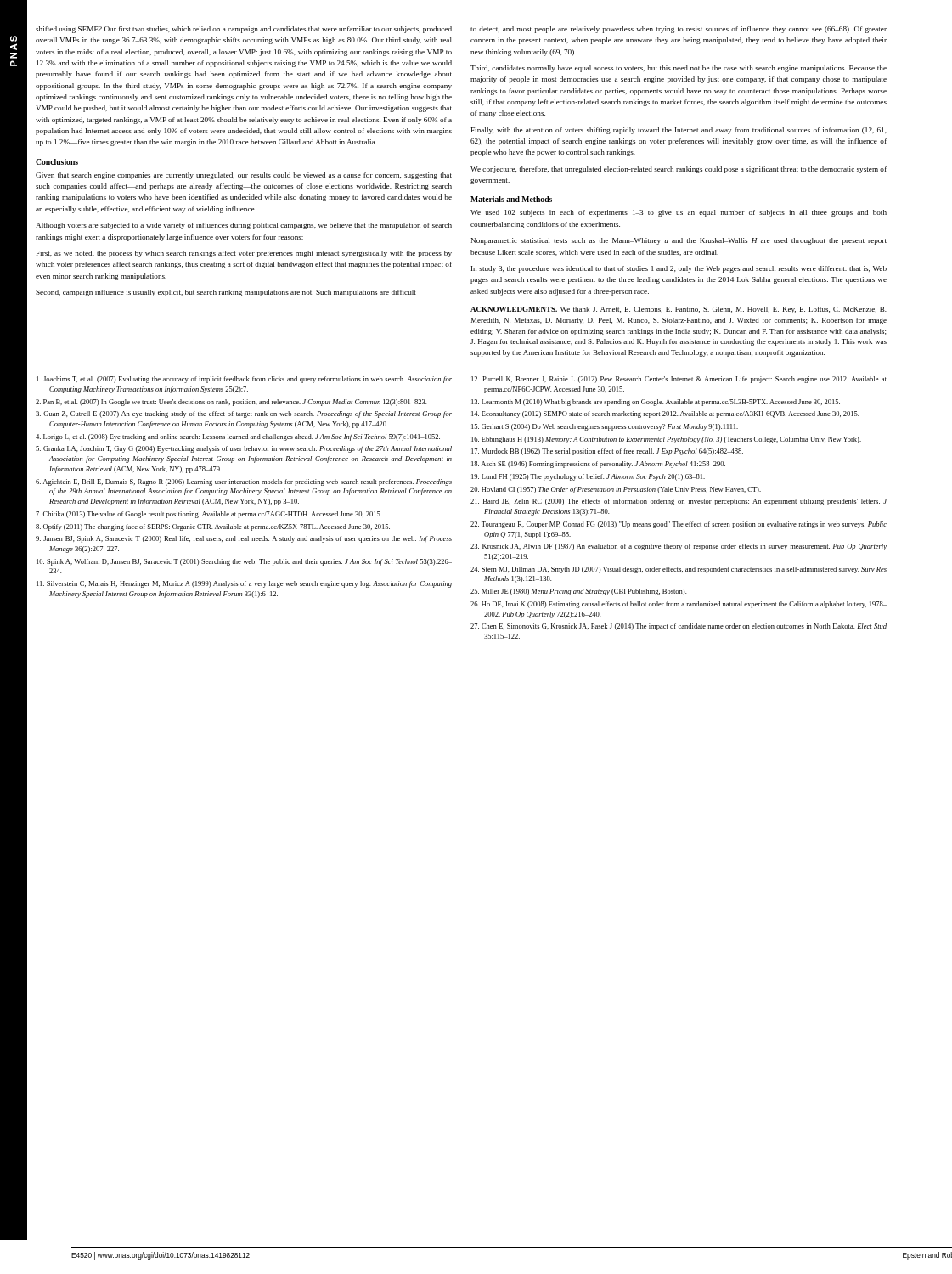This screenshot has width=952, height=1274.
Task: Click where it says "Materials and Methods"
Action: coord(511,200)
